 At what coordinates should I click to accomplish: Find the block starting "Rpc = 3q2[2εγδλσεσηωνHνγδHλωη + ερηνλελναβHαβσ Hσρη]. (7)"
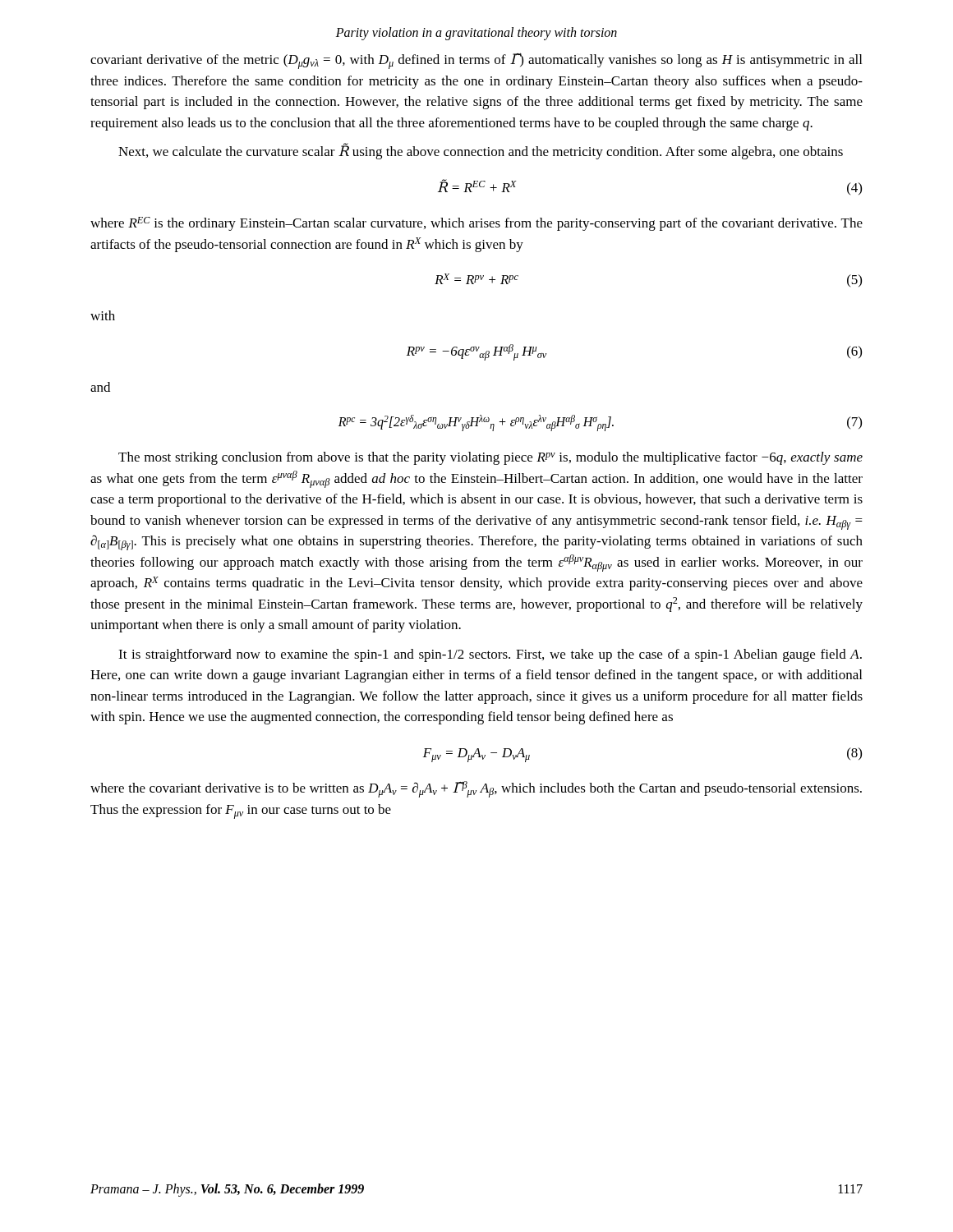[476, 422]
